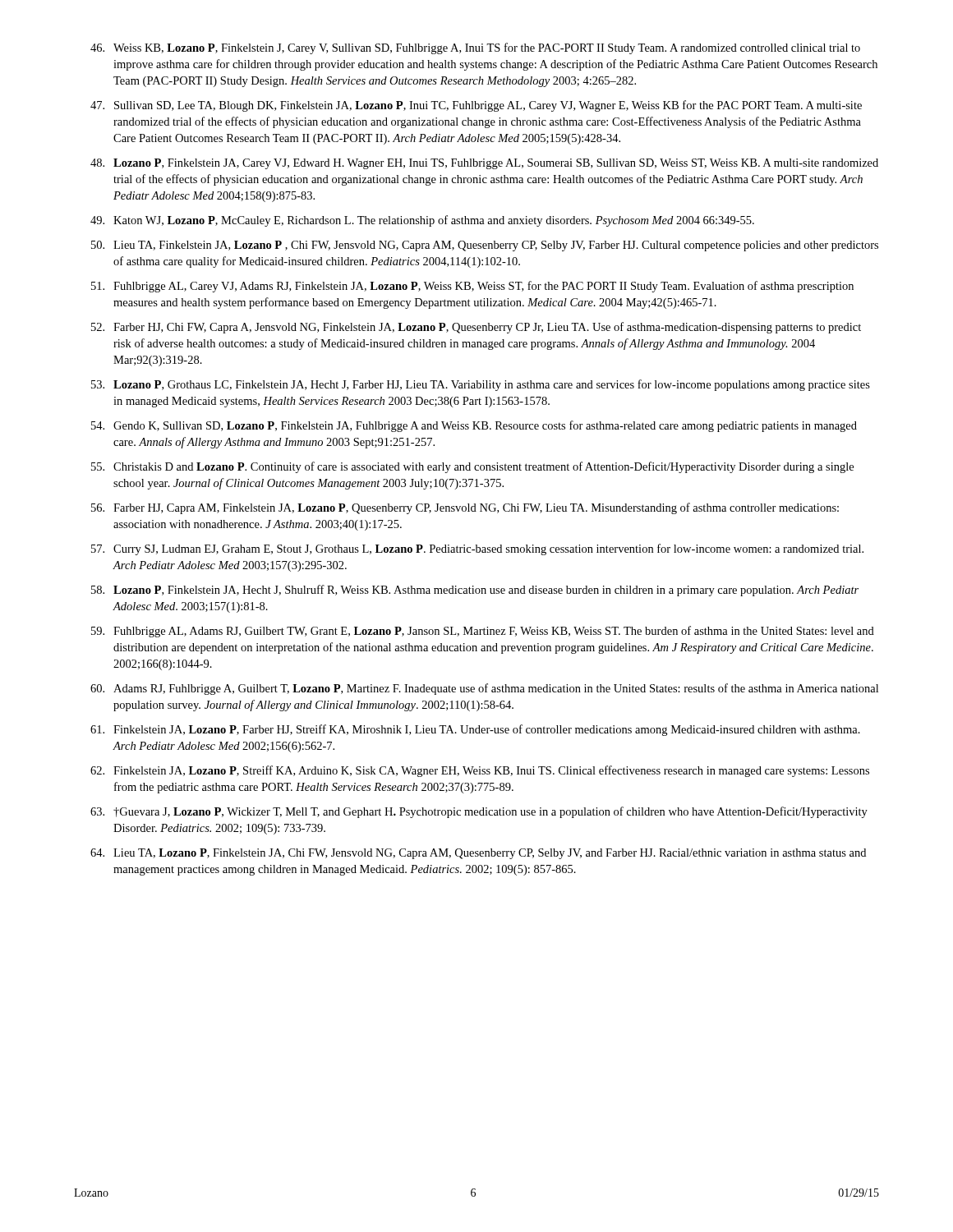Screen dimensions: 1232x953
Task: Click on the list item containing "50. Lieu TA,"
Action: (476, 253)
